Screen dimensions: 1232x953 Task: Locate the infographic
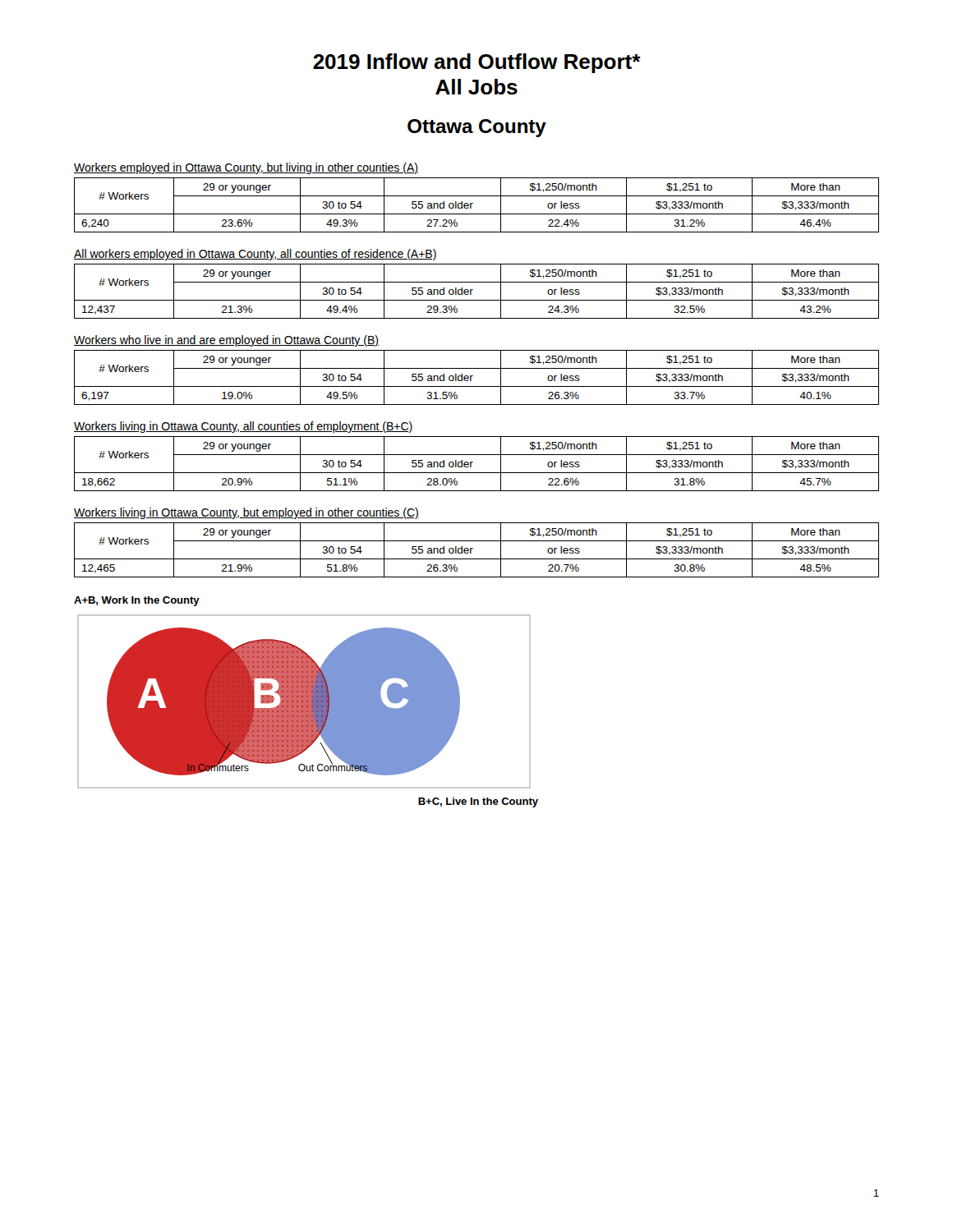coord(476,701)
